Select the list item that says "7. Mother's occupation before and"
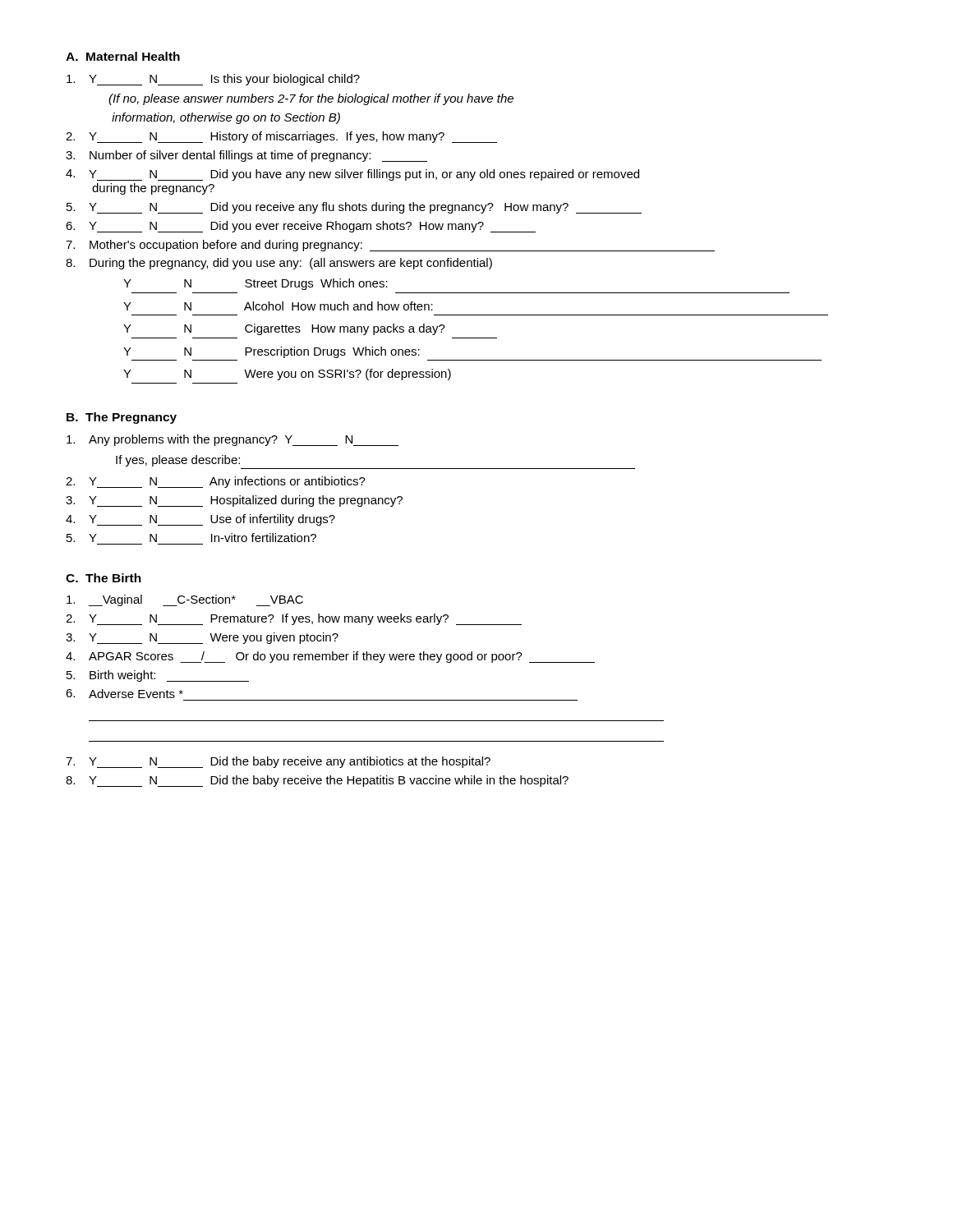The width and height of the screenshot is (953, 1232). (390, 244)
